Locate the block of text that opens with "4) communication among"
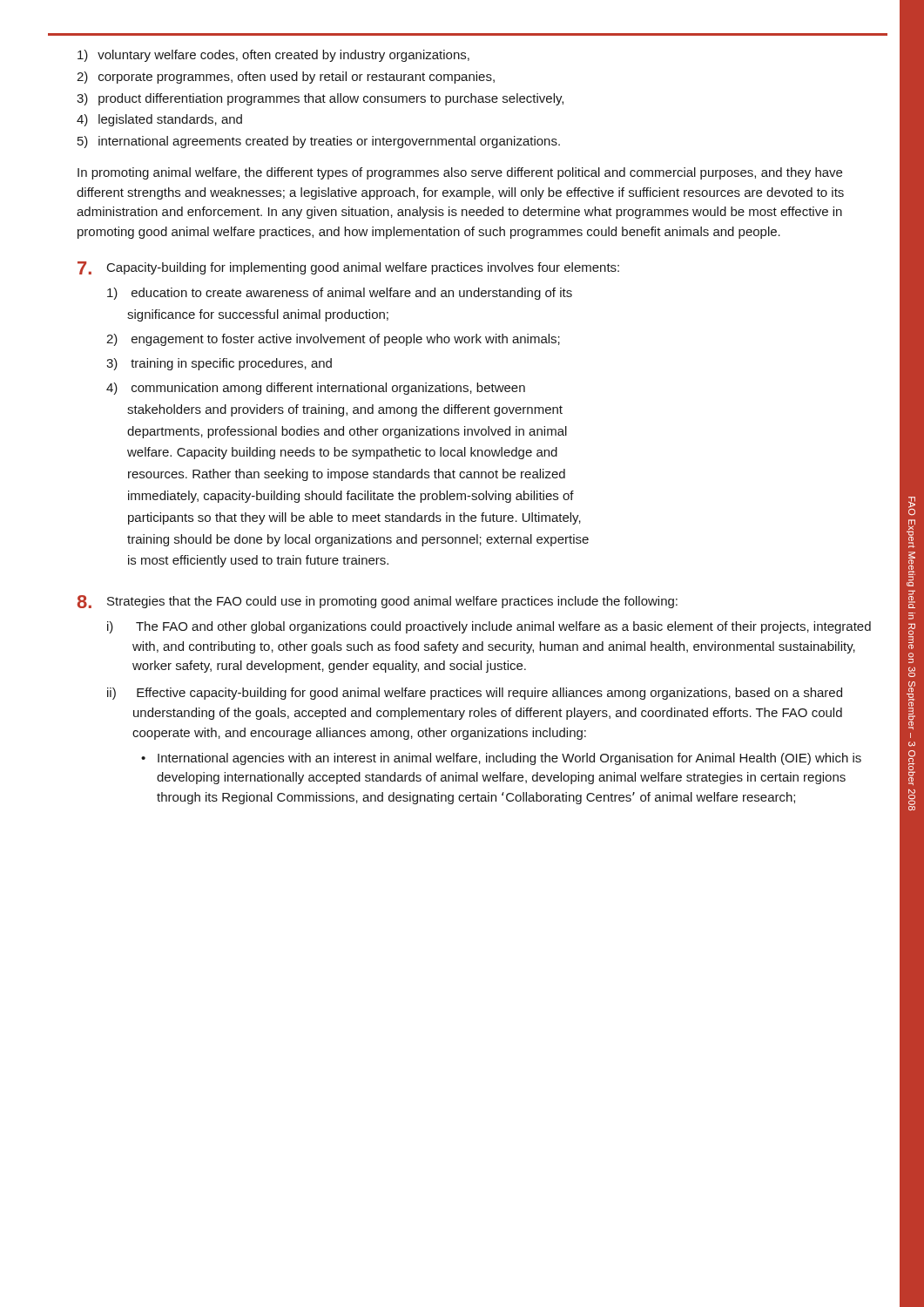 click(489, 474)
